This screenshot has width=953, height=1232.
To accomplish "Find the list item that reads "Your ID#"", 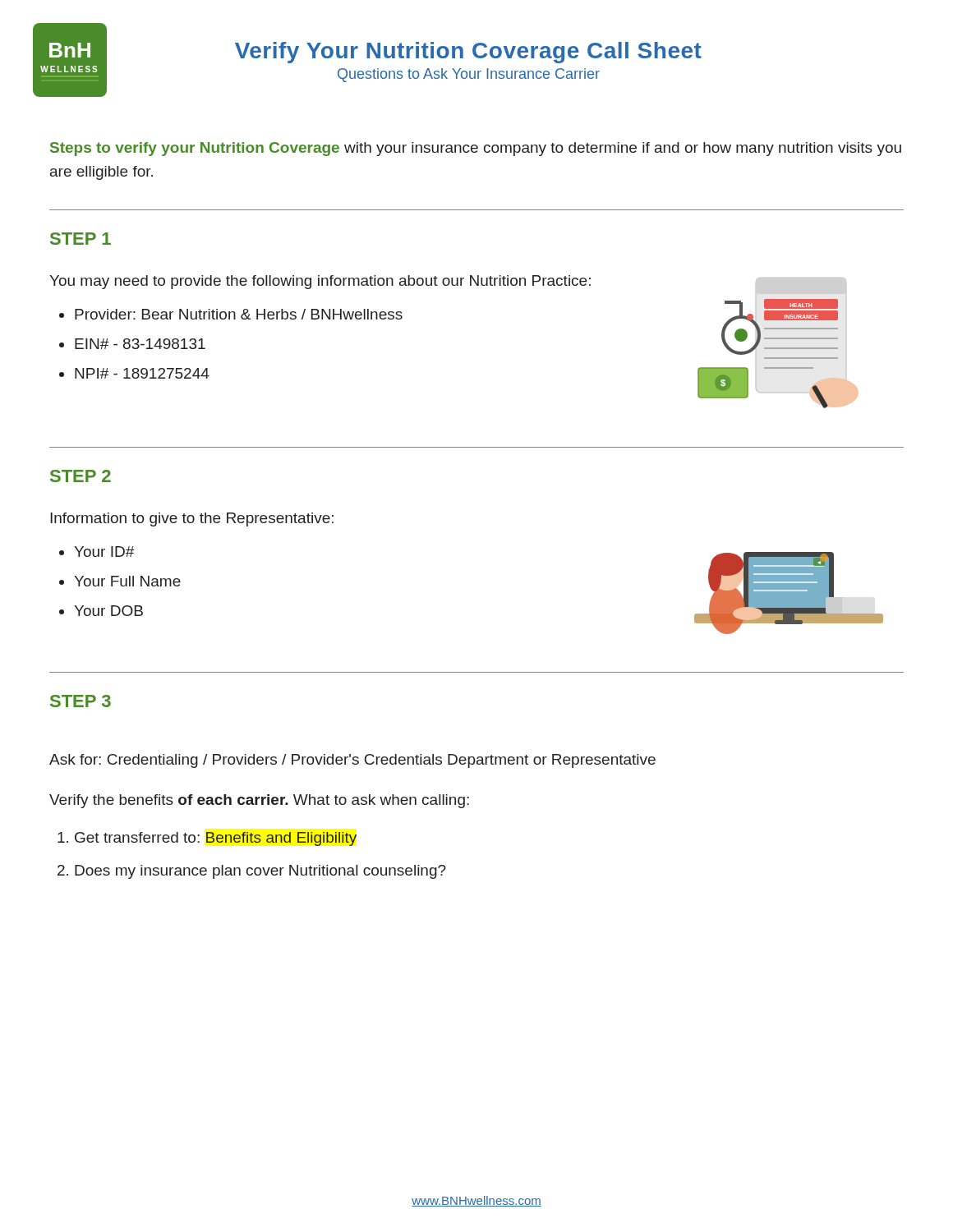I will (x=104, y=551).
